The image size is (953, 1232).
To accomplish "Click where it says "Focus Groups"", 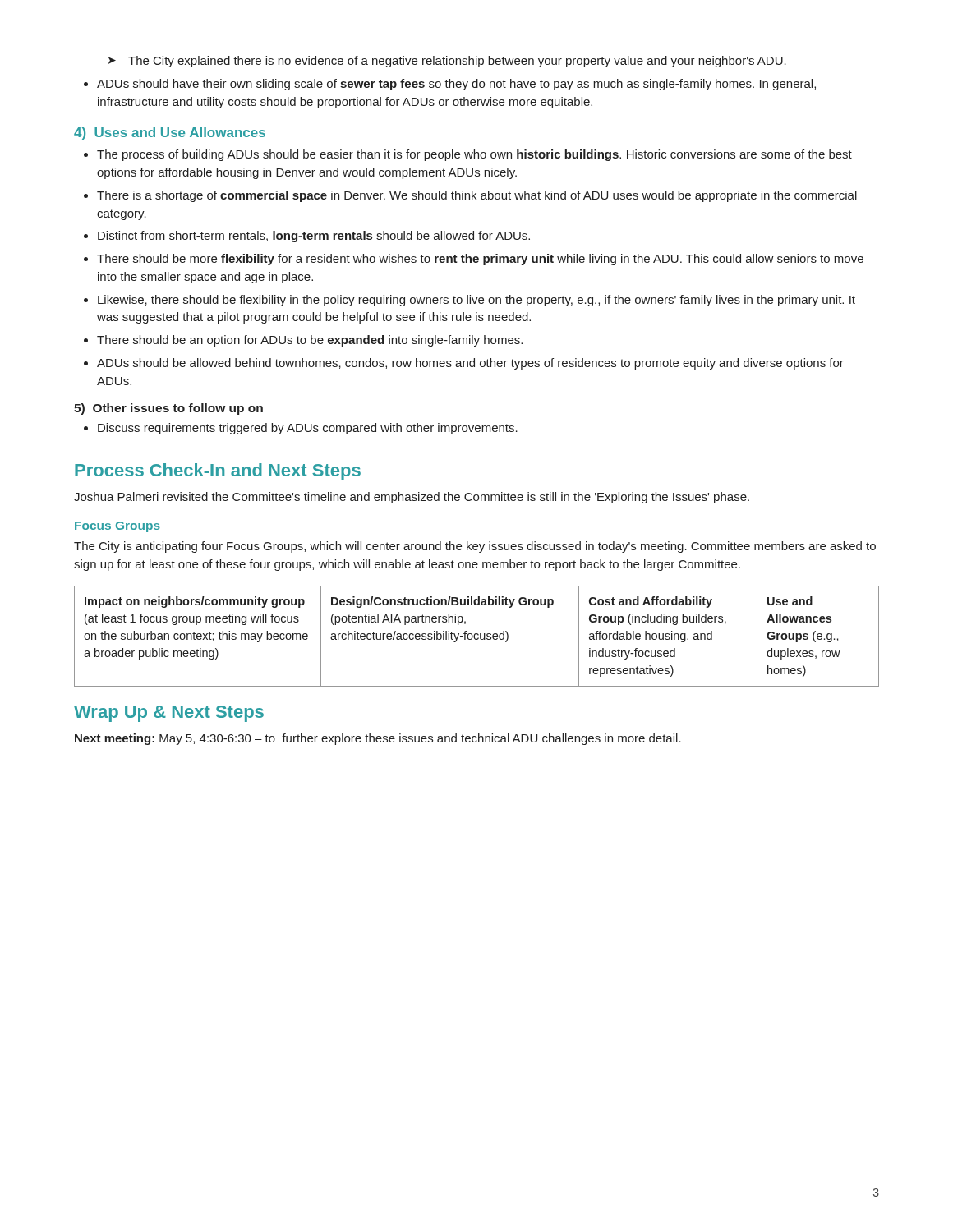I will [x=117, y=525].
